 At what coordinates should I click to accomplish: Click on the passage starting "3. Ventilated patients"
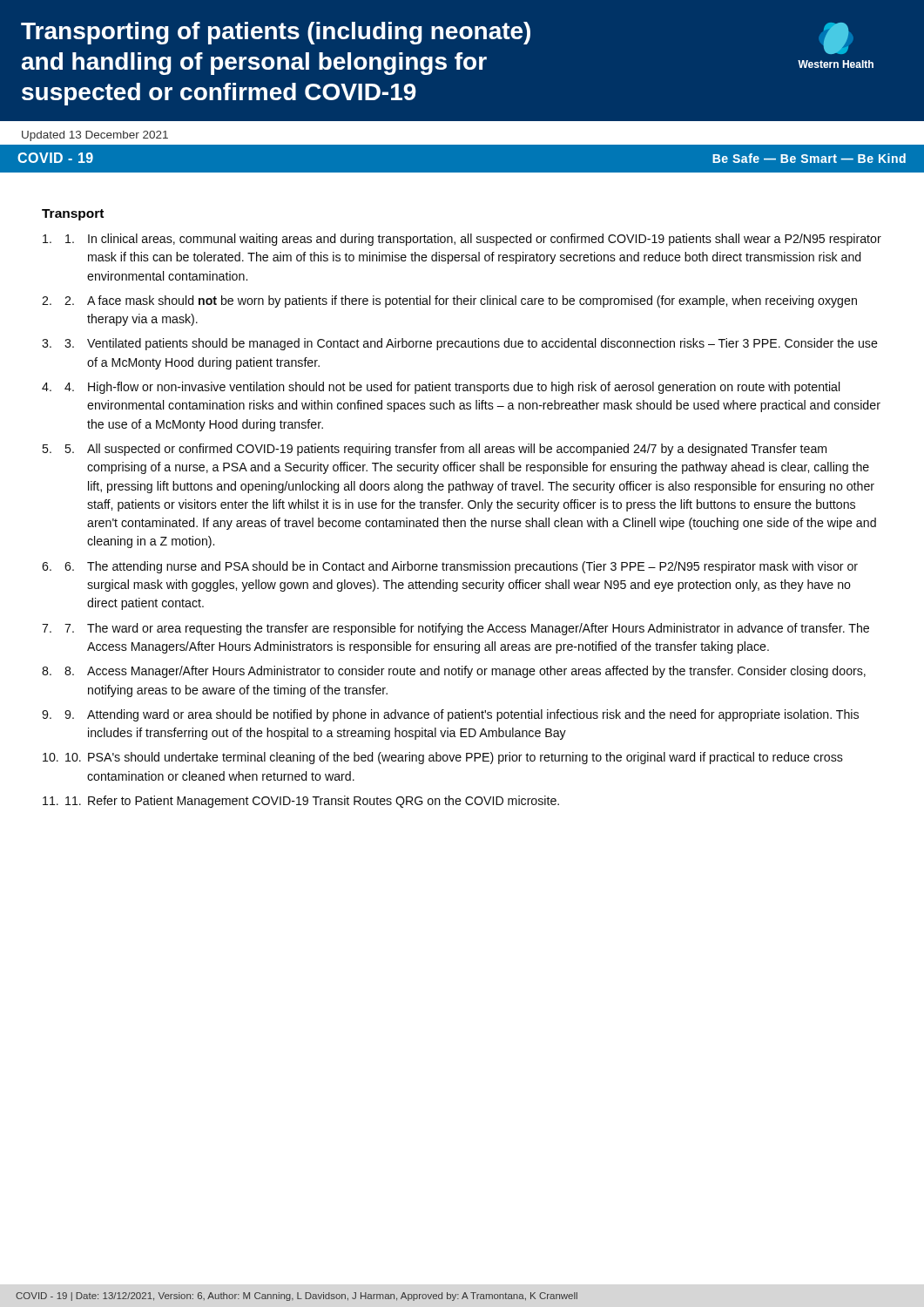473,354
